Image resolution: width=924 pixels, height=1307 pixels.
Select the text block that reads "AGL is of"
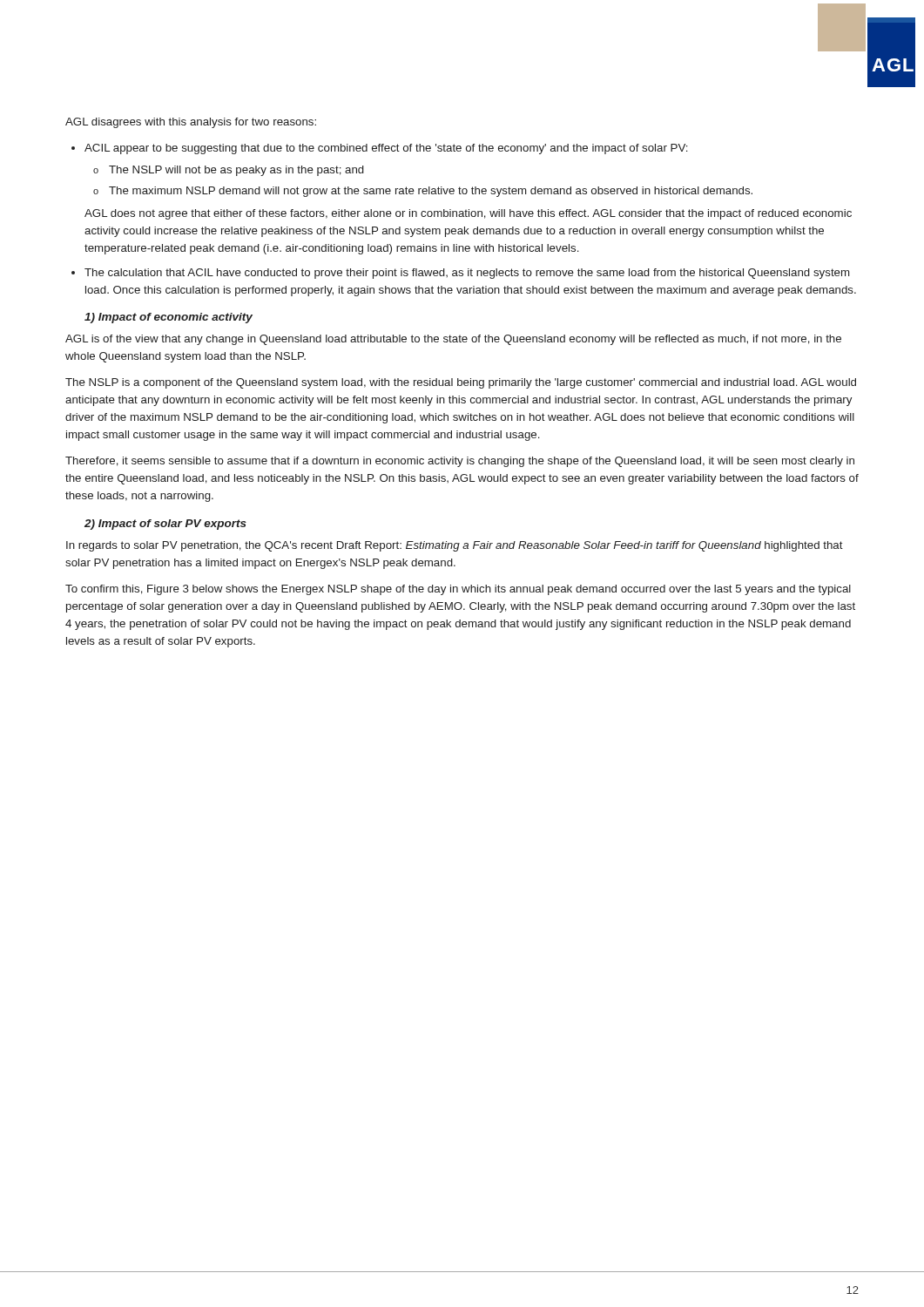click(454, 348)
